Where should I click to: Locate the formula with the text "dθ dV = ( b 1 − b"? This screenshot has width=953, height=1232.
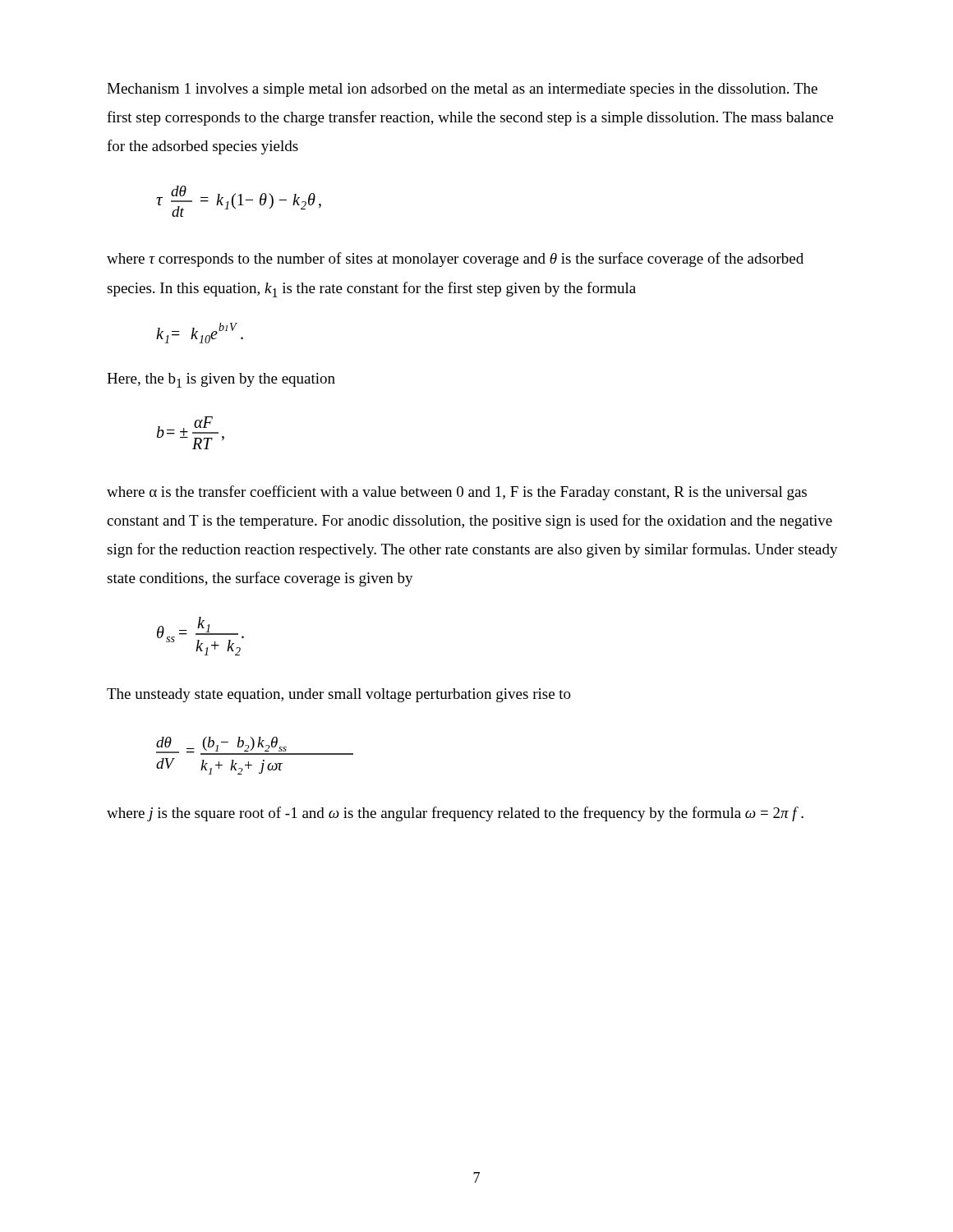tap(288, 753)
